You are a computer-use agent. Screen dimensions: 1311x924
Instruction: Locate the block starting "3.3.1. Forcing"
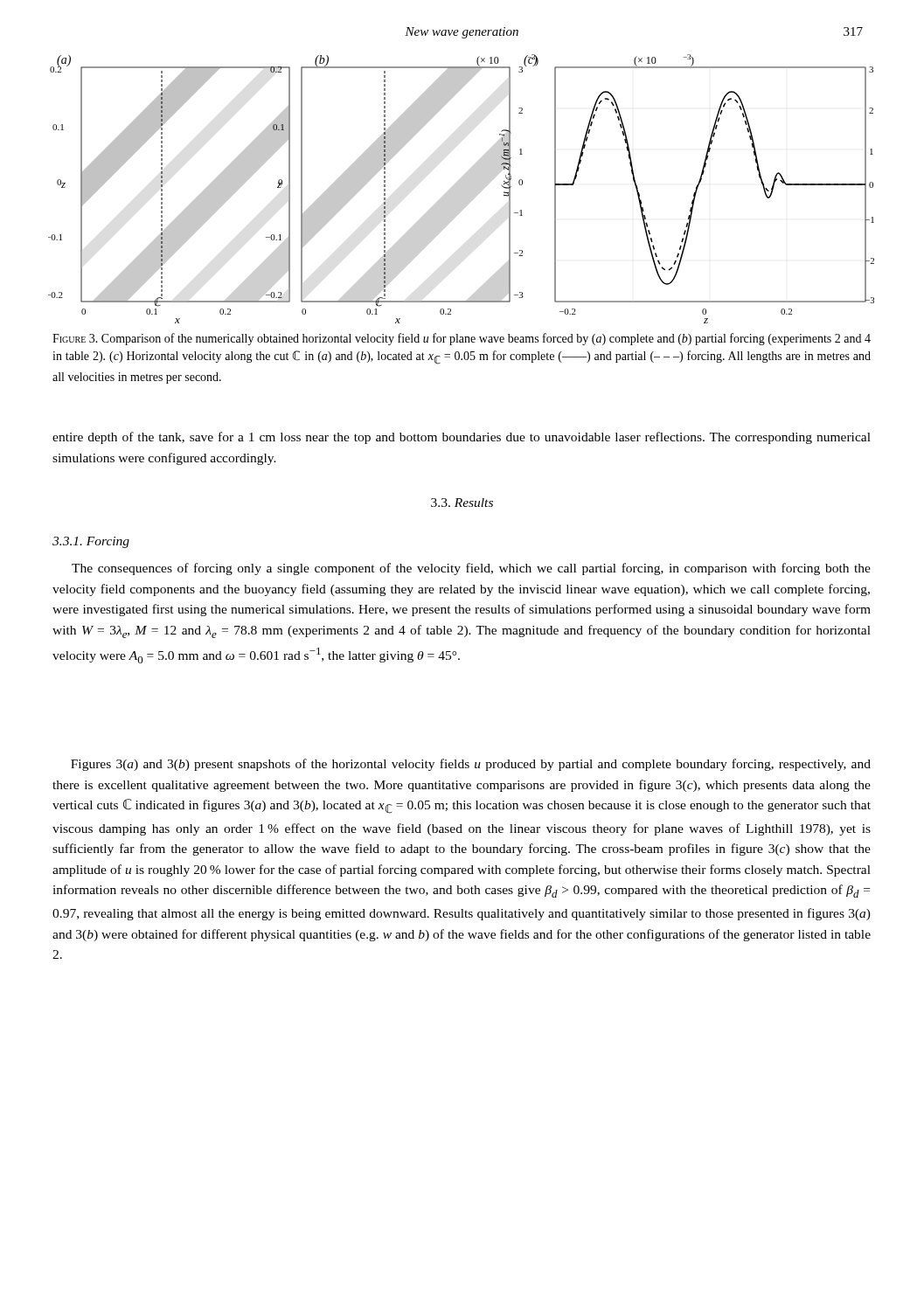(x=91, y=541)
